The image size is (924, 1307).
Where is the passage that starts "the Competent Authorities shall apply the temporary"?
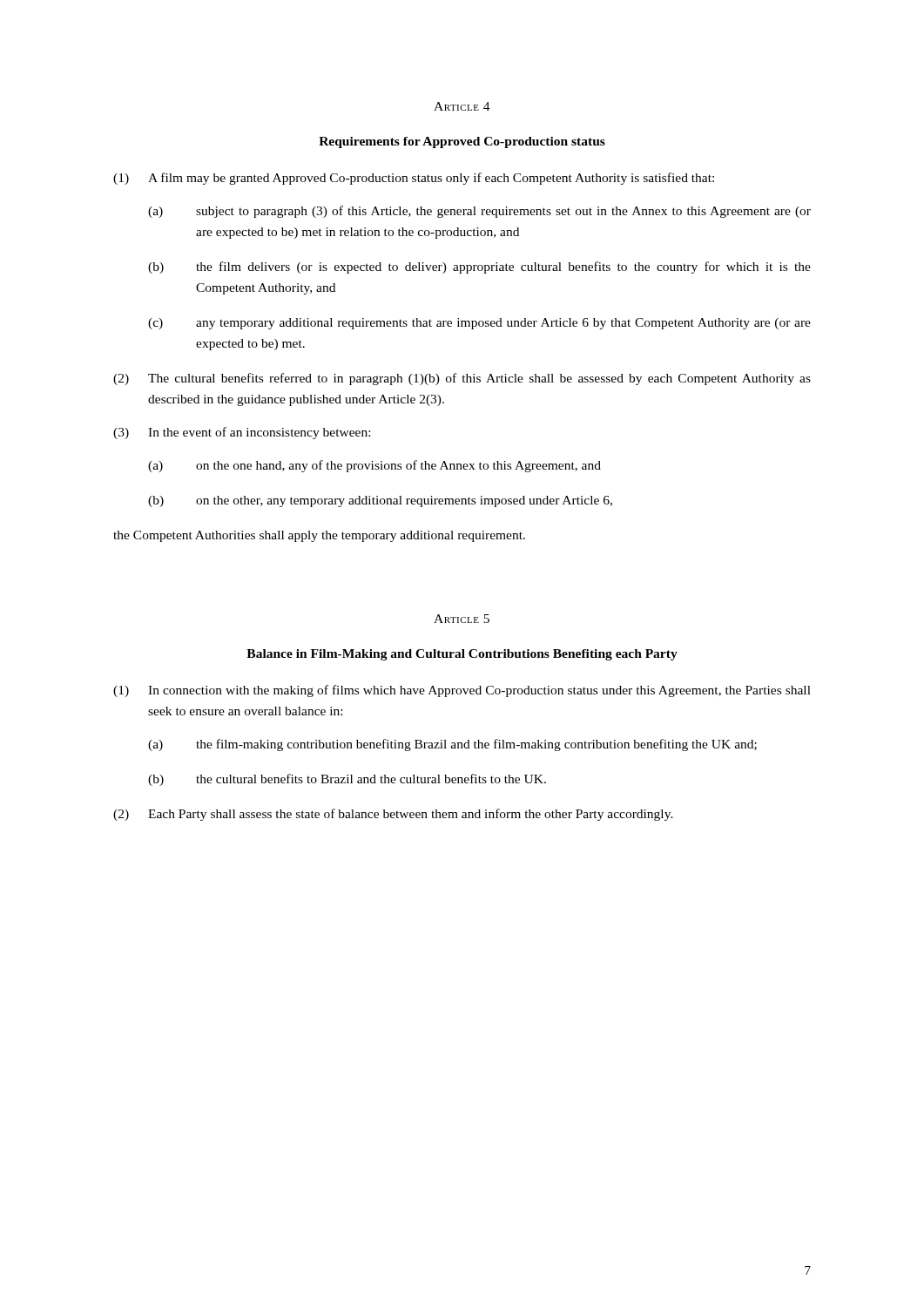(320, 535)
